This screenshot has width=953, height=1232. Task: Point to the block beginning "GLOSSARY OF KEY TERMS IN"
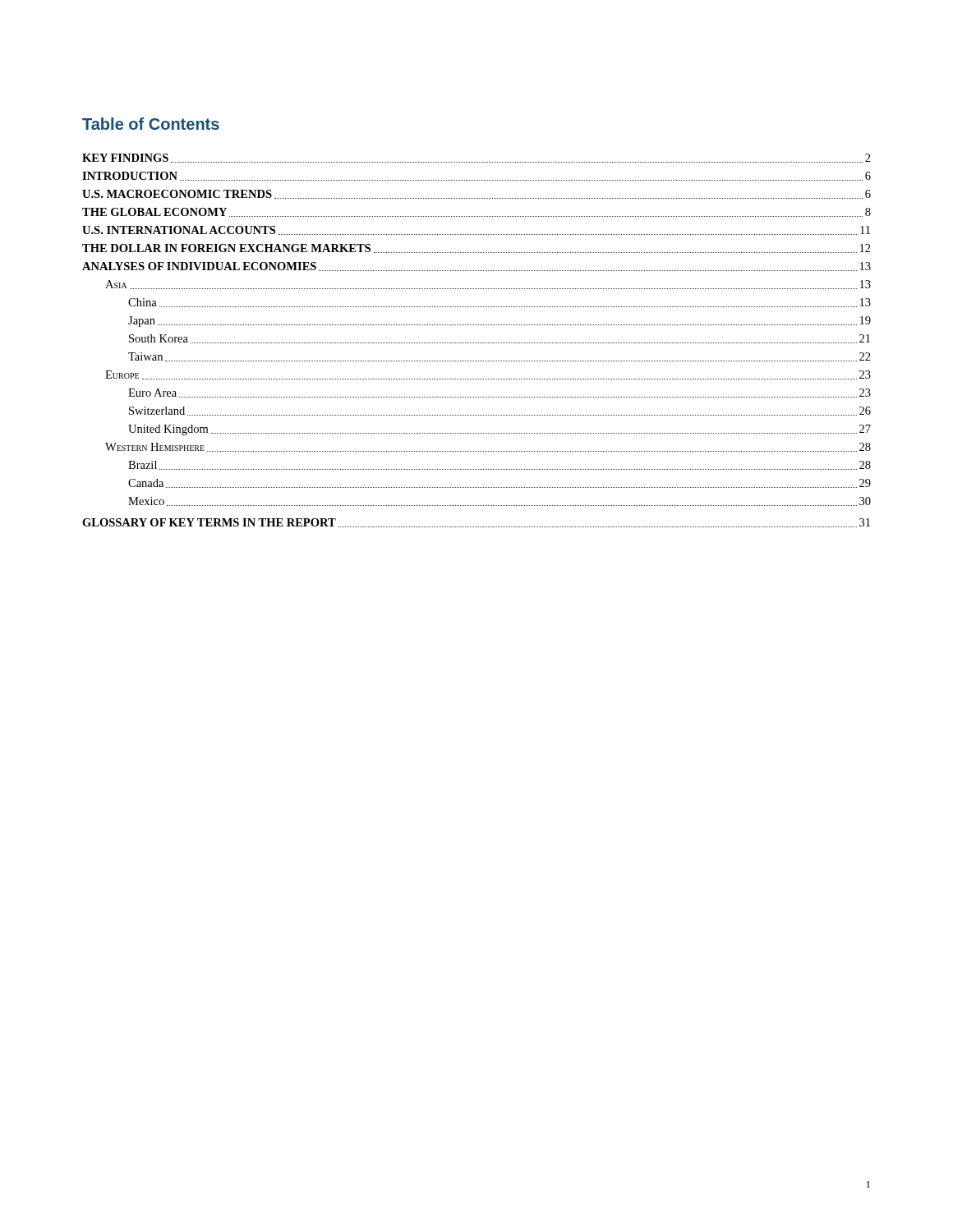coord(476,522)
